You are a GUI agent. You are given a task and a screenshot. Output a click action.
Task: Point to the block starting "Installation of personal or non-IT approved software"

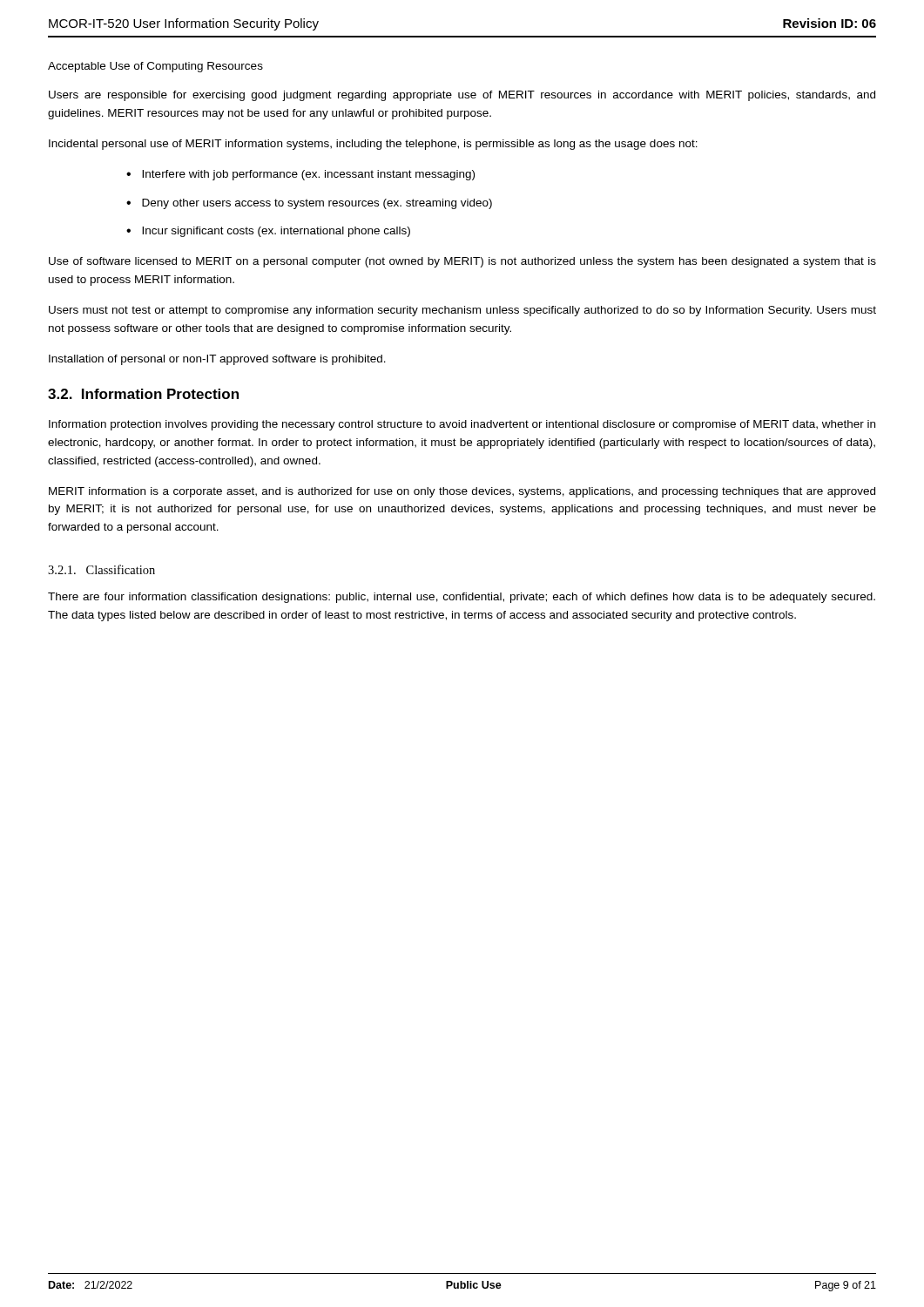(217, 358)
